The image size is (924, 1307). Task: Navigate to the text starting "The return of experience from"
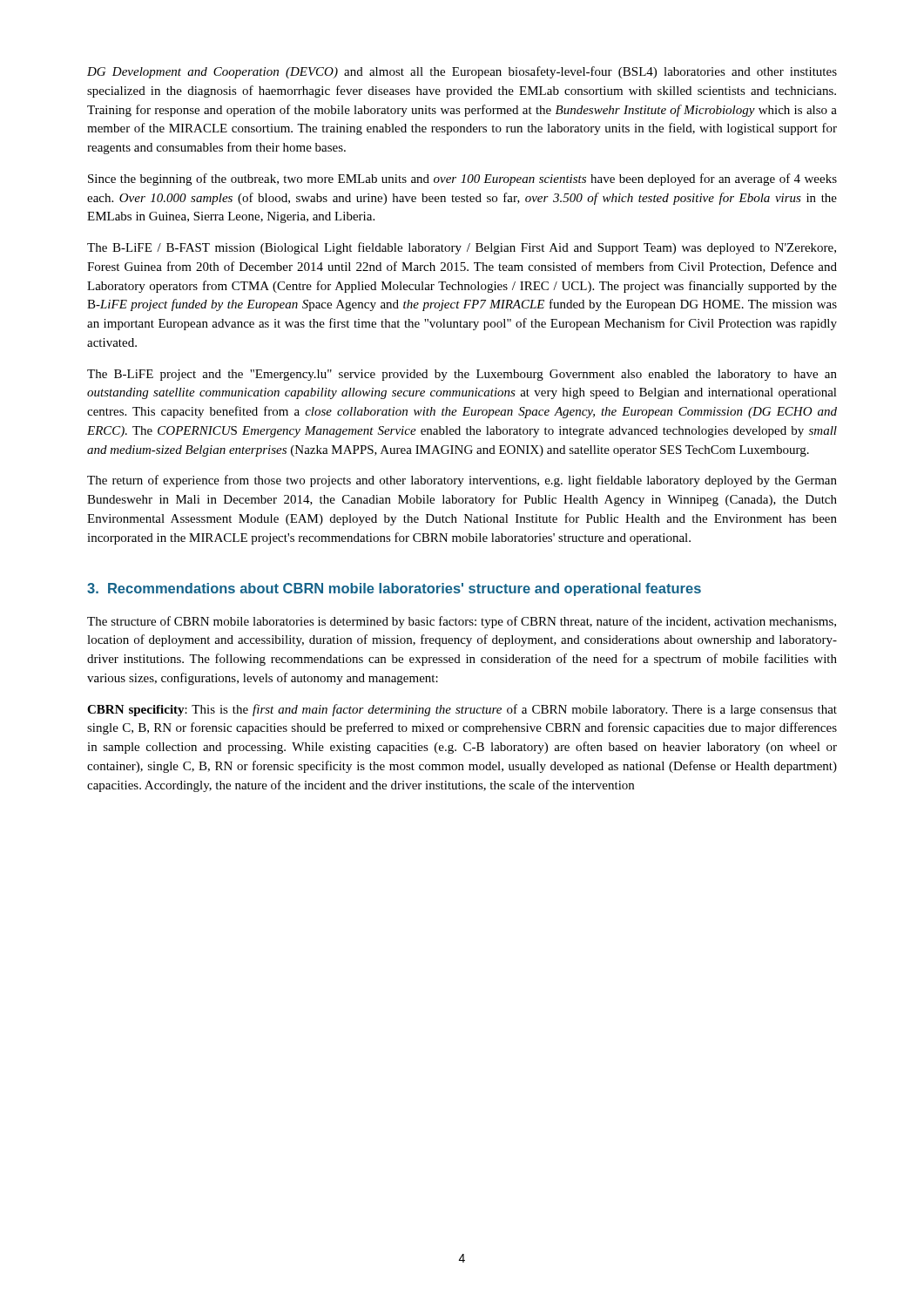click(462, 509)
